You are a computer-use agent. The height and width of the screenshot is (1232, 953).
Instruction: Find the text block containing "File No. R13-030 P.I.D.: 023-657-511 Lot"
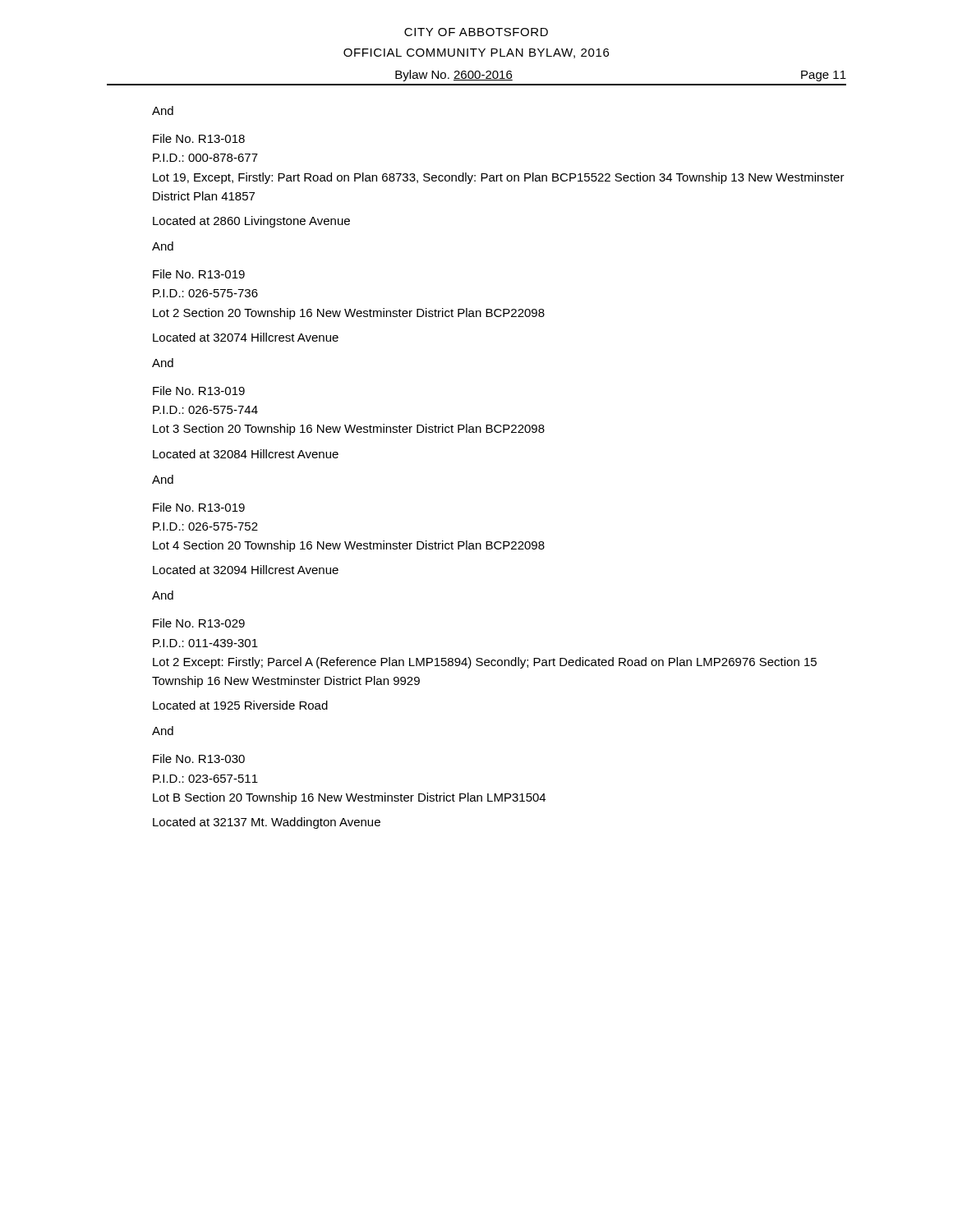199,759
